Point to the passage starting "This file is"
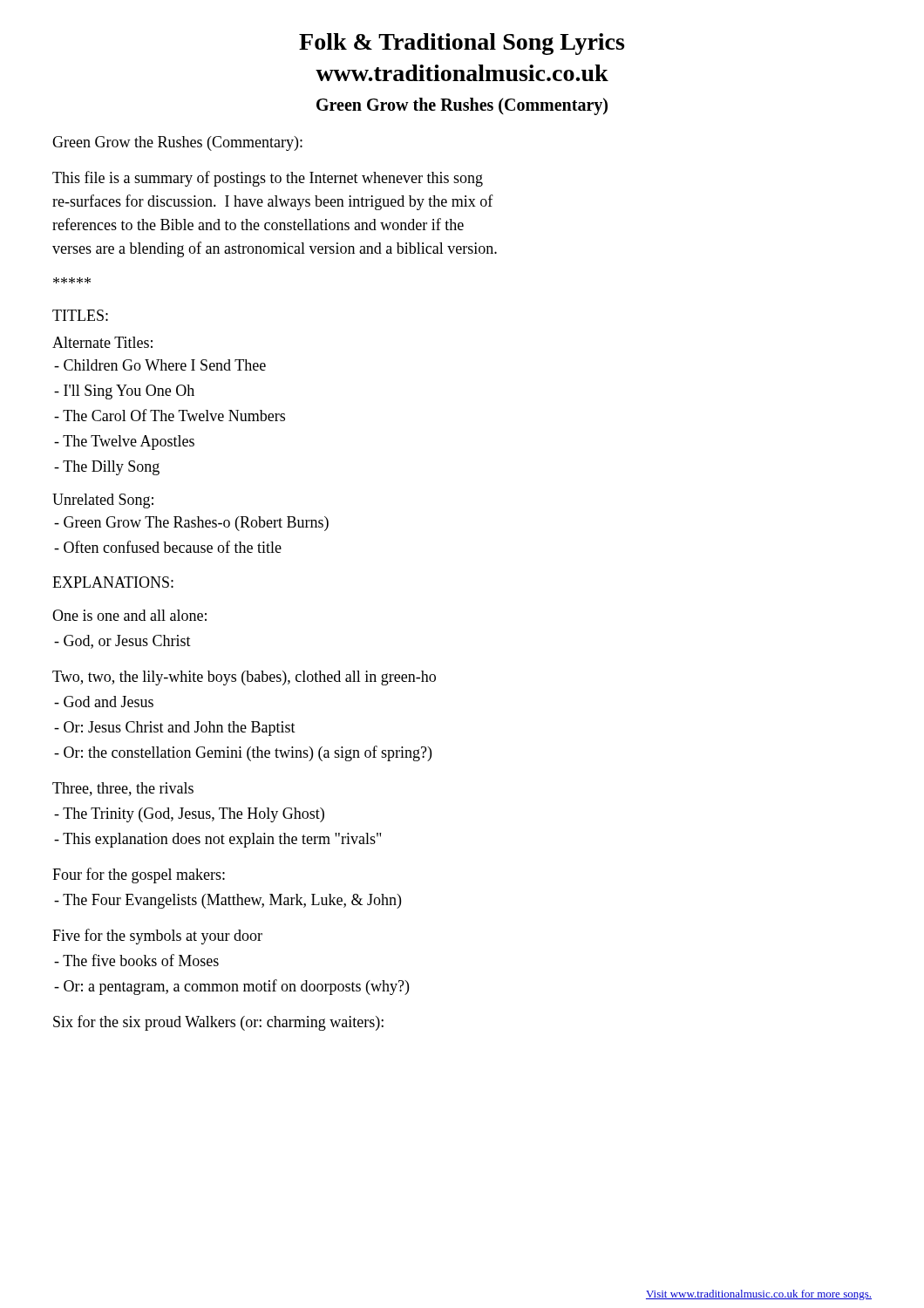 click(x=275, y=213)
